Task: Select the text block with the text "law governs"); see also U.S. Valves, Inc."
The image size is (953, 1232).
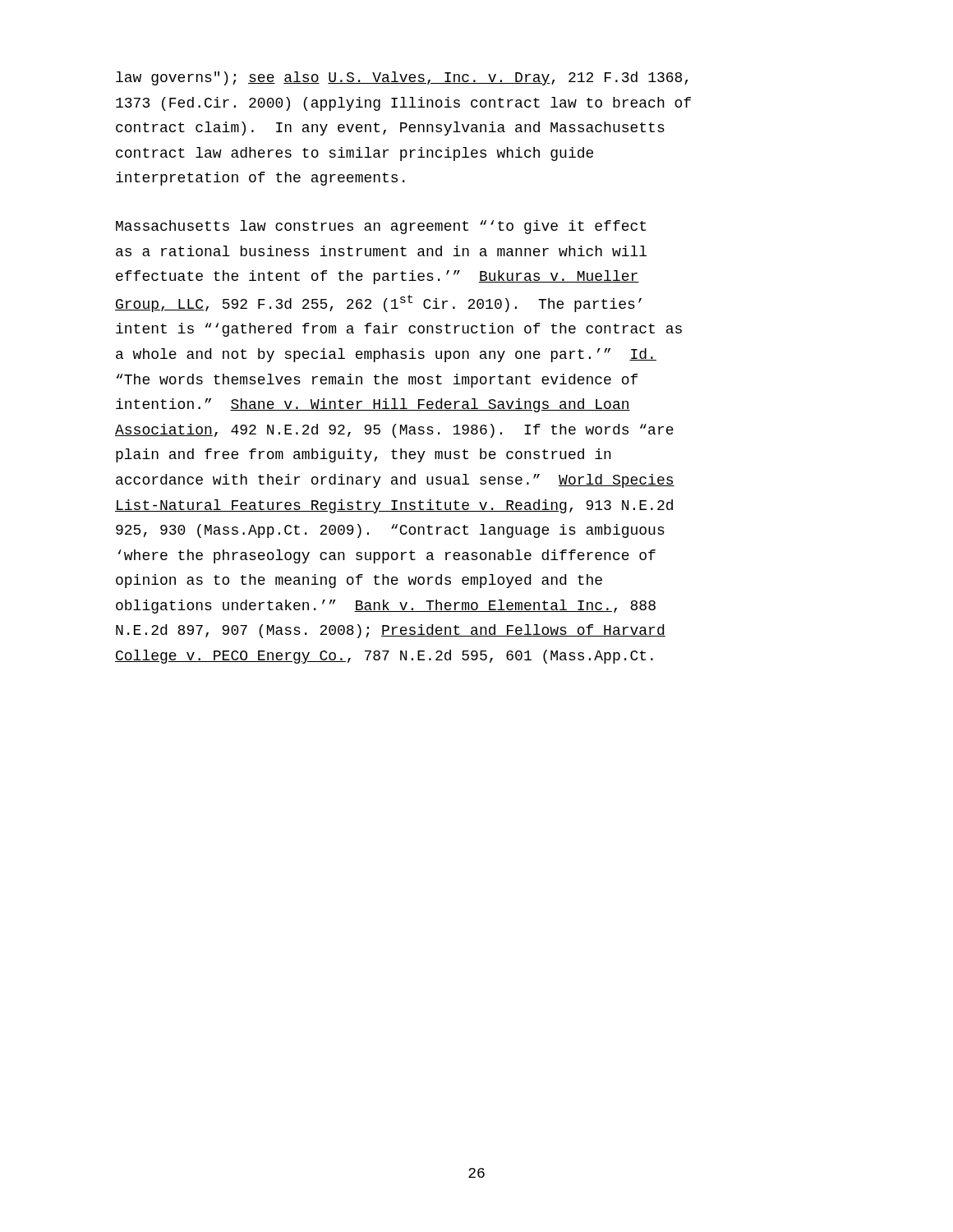Action: (476, 128)
